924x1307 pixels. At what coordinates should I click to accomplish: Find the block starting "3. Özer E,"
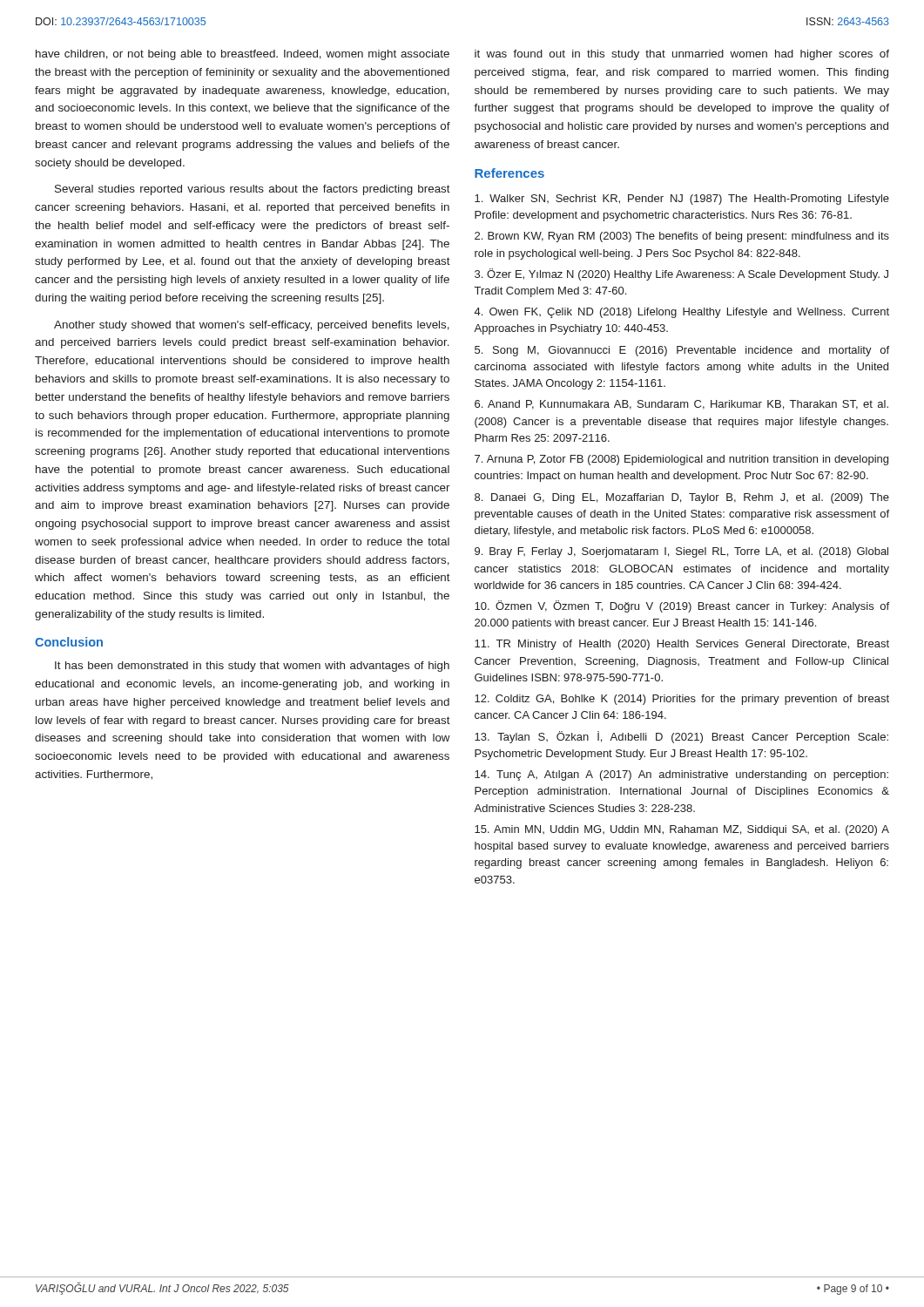click(682, 282)
